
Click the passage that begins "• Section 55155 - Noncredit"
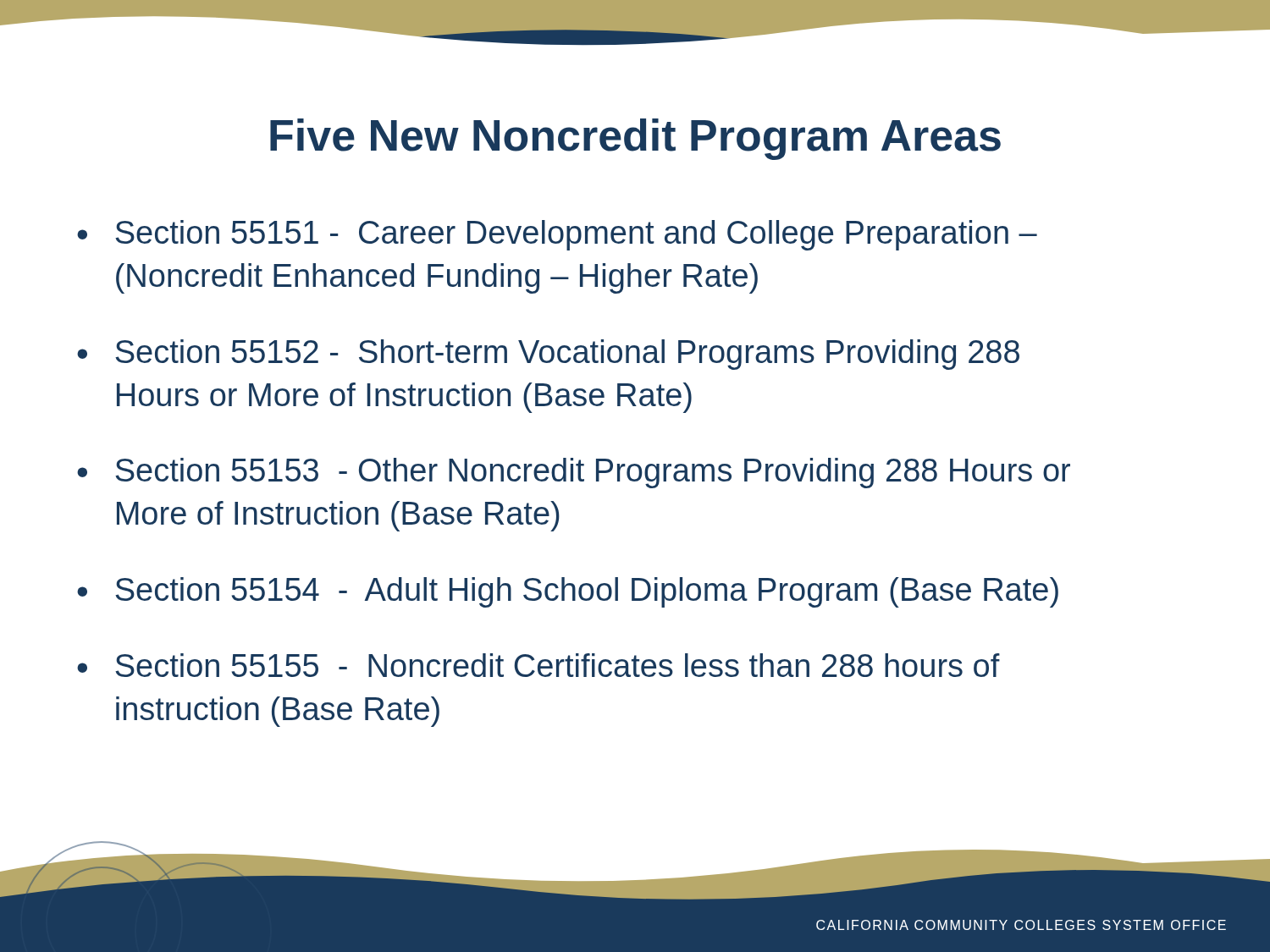pos(538,688)
